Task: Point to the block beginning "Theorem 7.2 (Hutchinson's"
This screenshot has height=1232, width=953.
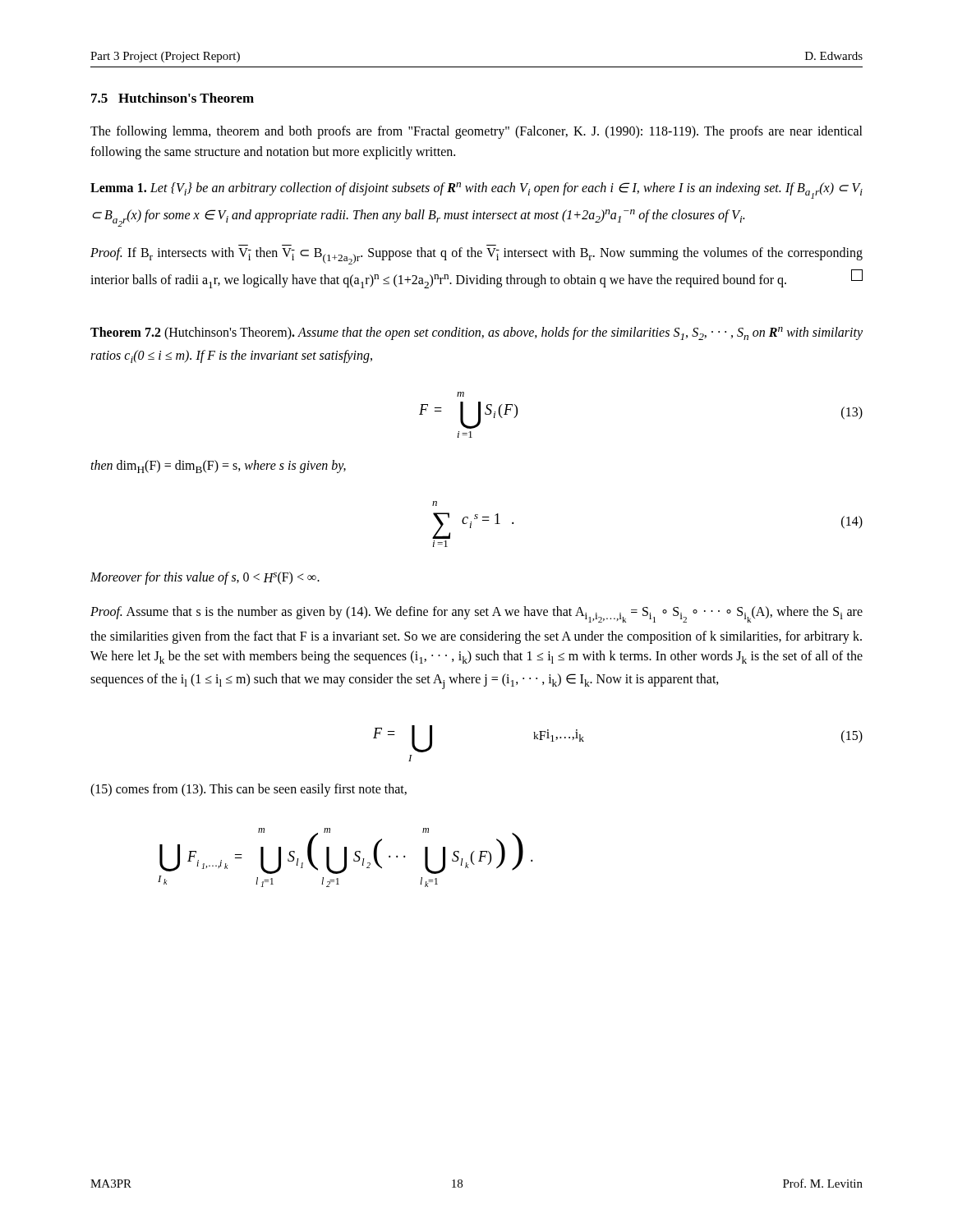Action: pyautogui.click(x=476, y=344)
